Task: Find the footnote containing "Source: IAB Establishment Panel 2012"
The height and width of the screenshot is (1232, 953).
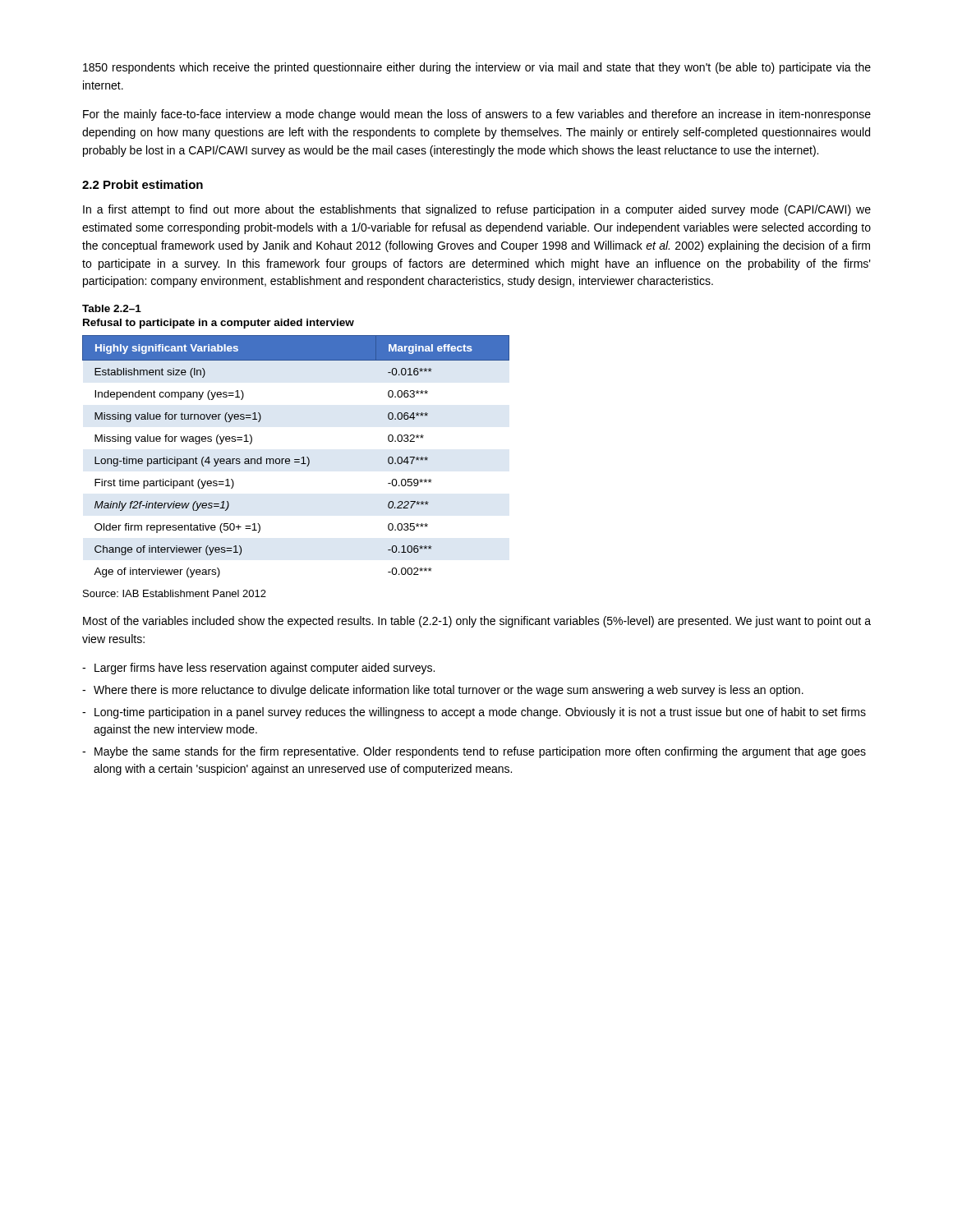Action: [174, 593]
